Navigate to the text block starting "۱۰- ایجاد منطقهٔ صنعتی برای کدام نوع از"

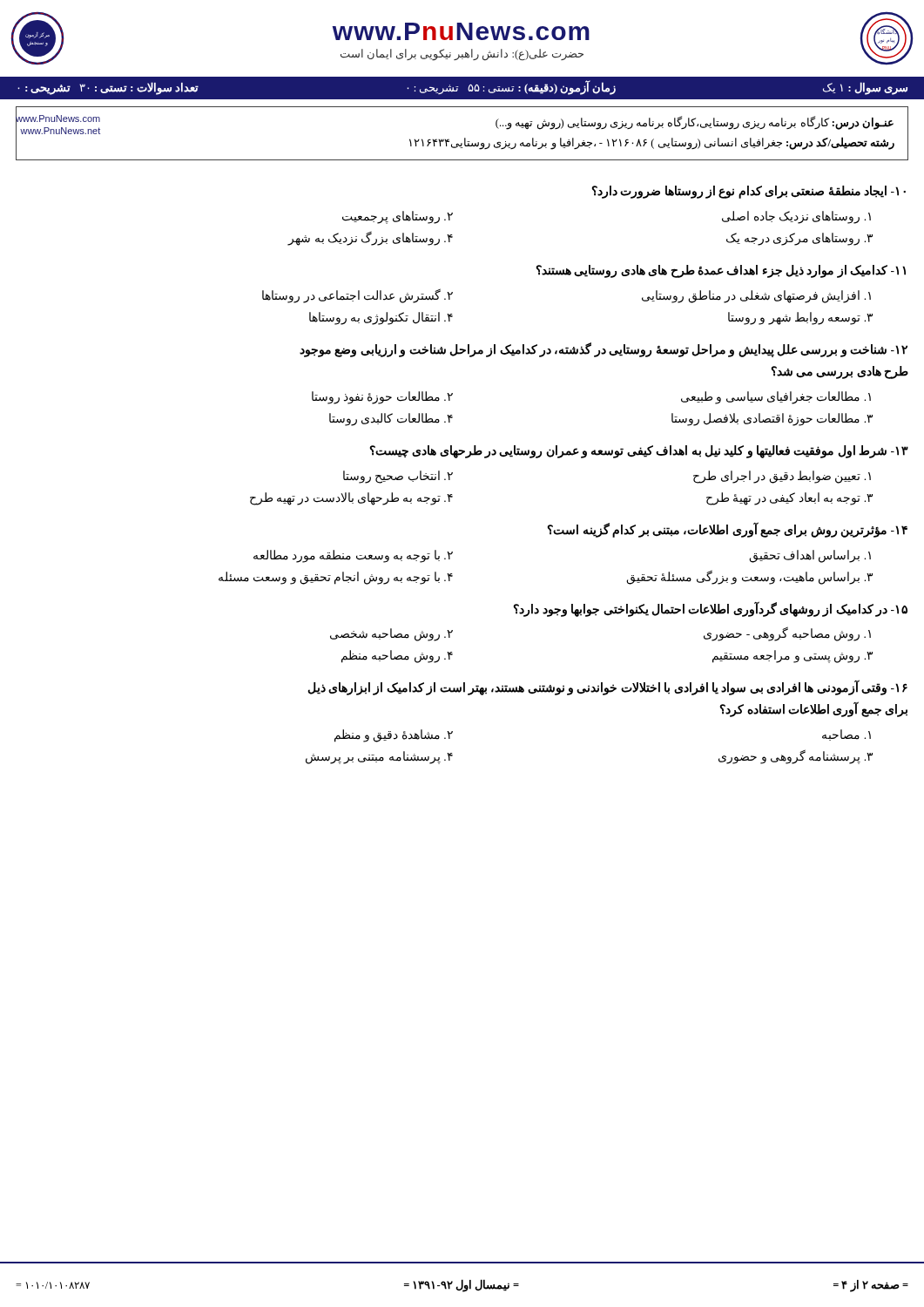(750, 191)
